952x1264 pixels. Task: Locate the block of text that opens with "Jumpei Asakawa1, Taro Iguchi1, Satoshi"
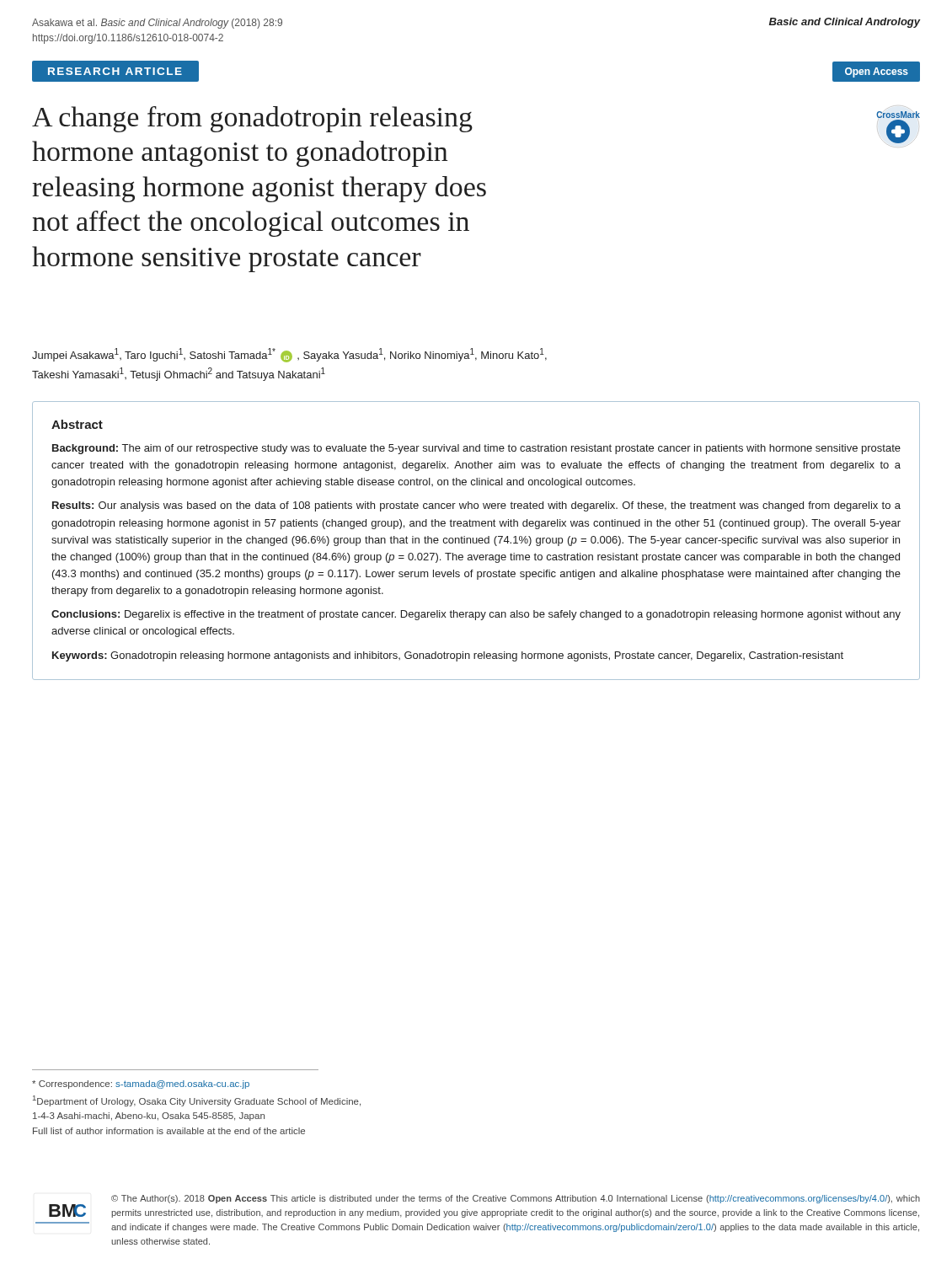click(290, 364)
